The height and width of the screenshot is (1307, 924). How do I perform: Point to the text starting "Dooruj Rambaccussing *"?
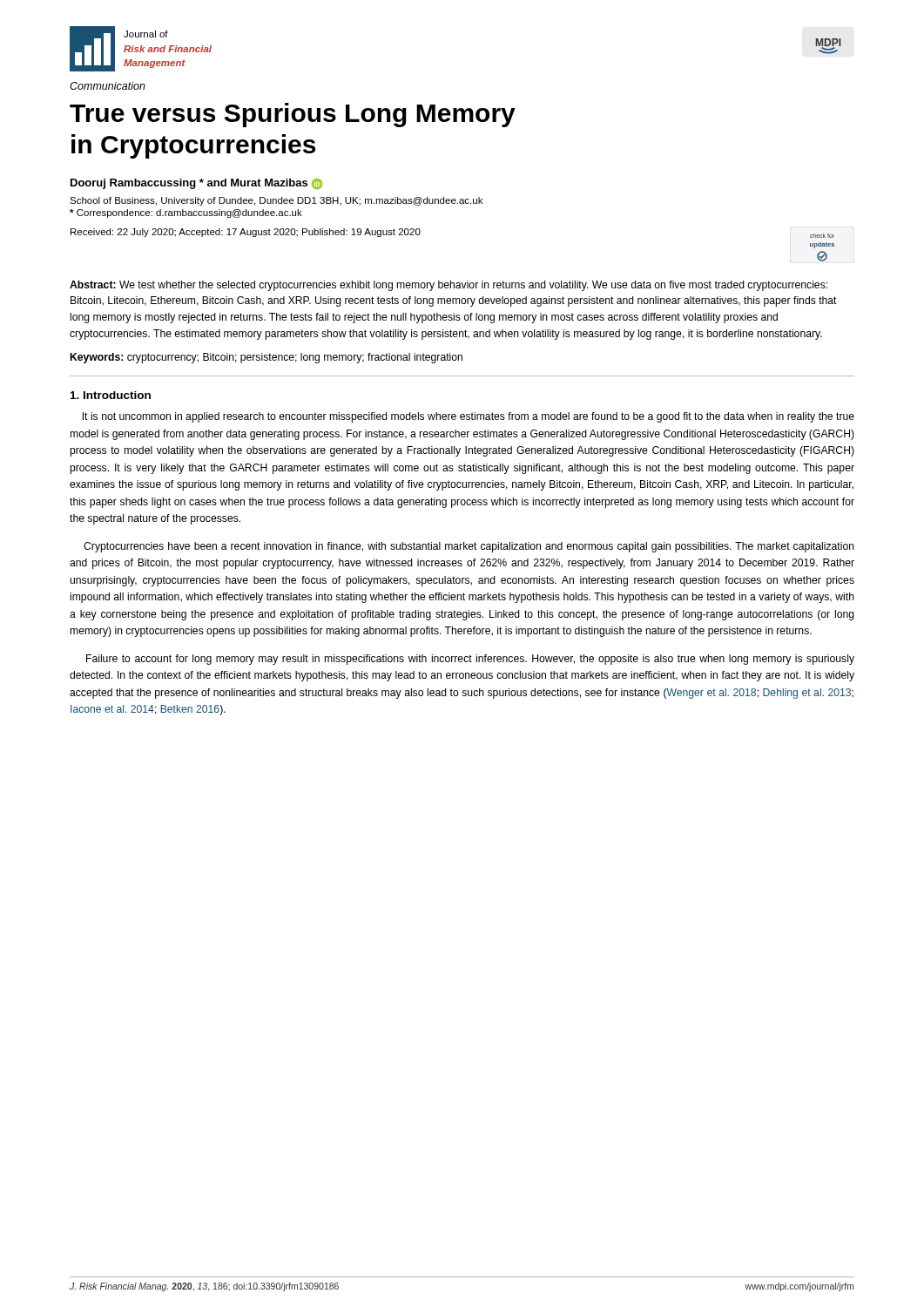(x=197, y=183)
